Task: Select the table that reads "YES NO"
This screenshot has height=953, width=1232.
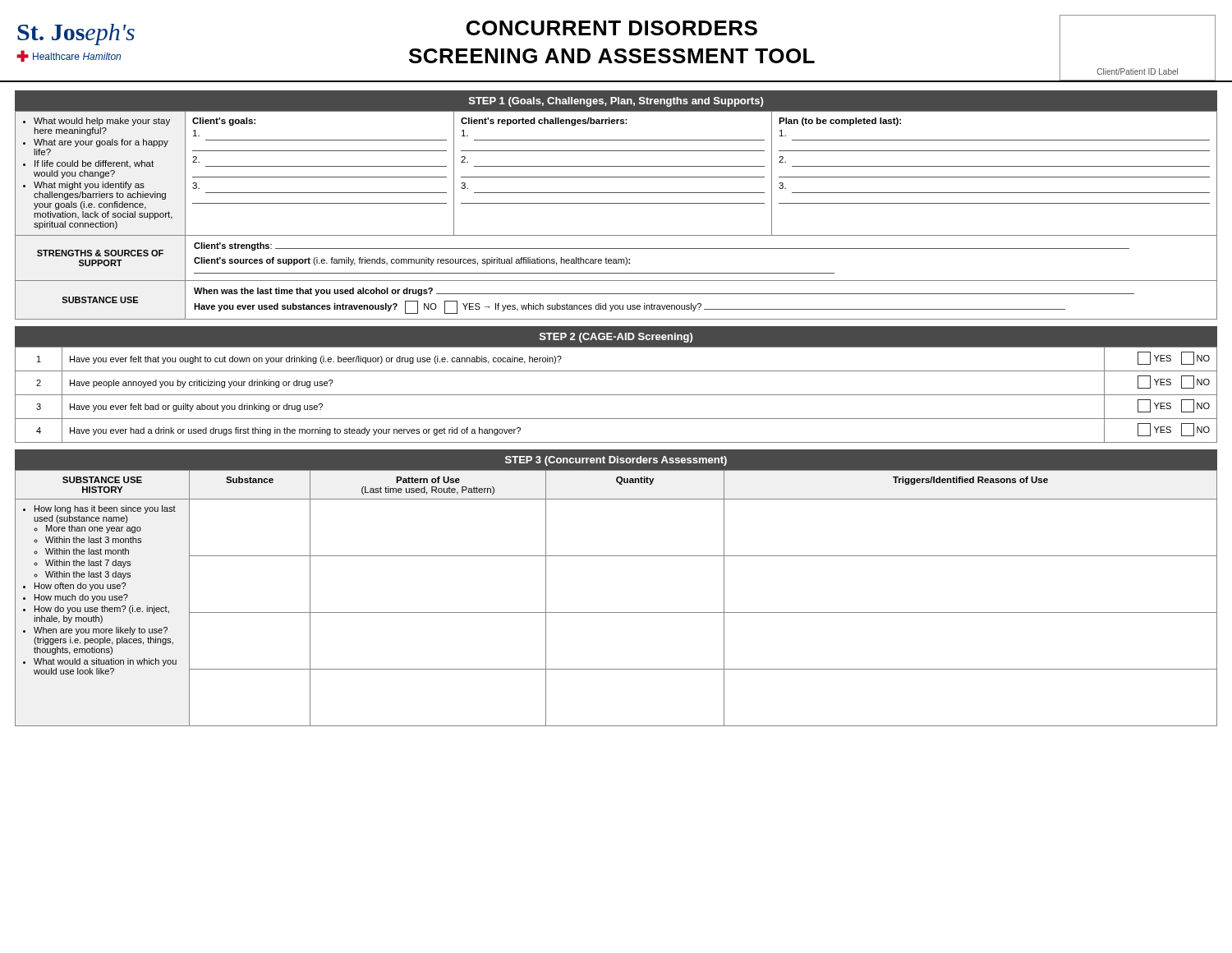Action: coord(616,395)
